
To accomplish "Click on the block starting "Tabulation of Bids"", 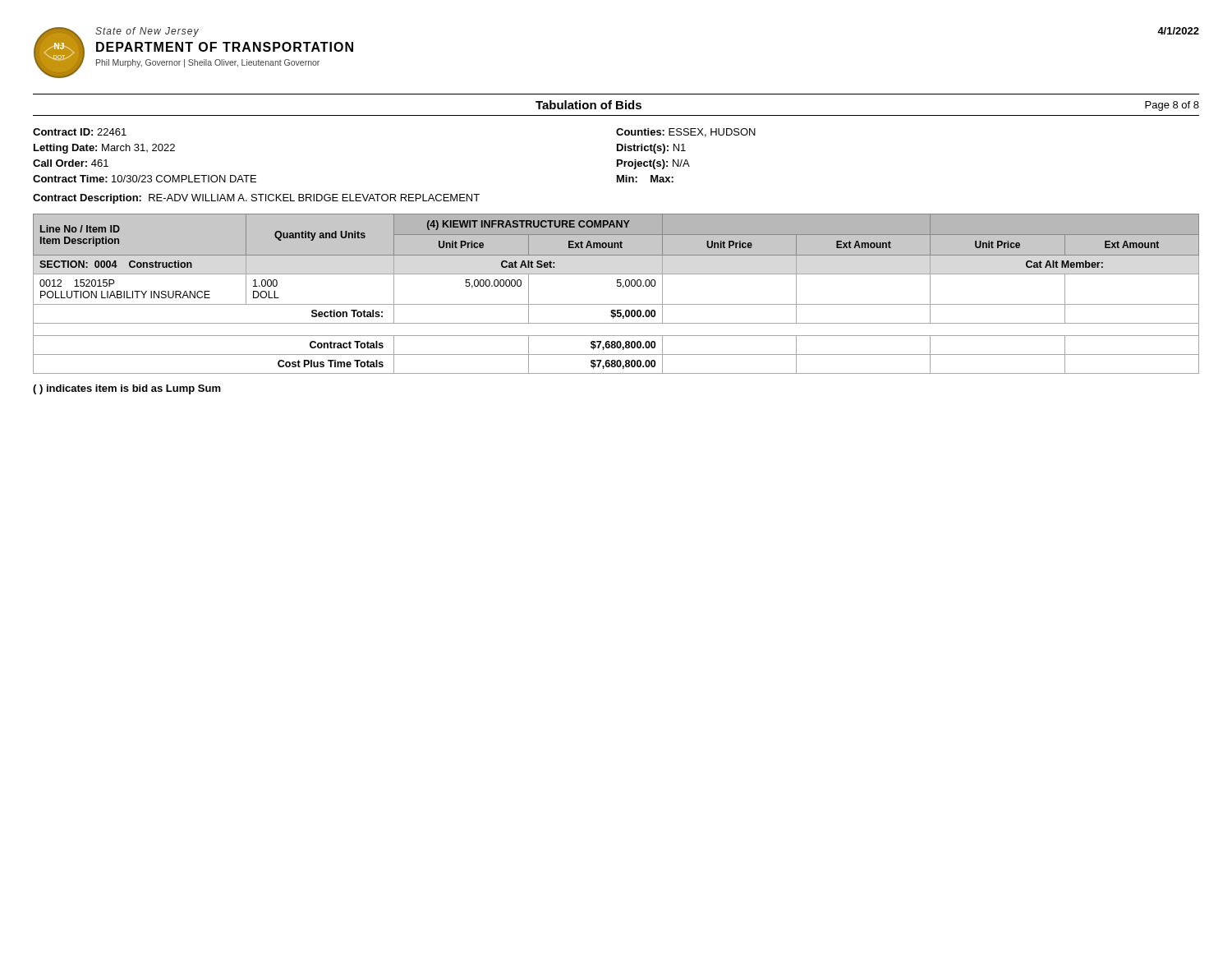I will tap(589, 105).
